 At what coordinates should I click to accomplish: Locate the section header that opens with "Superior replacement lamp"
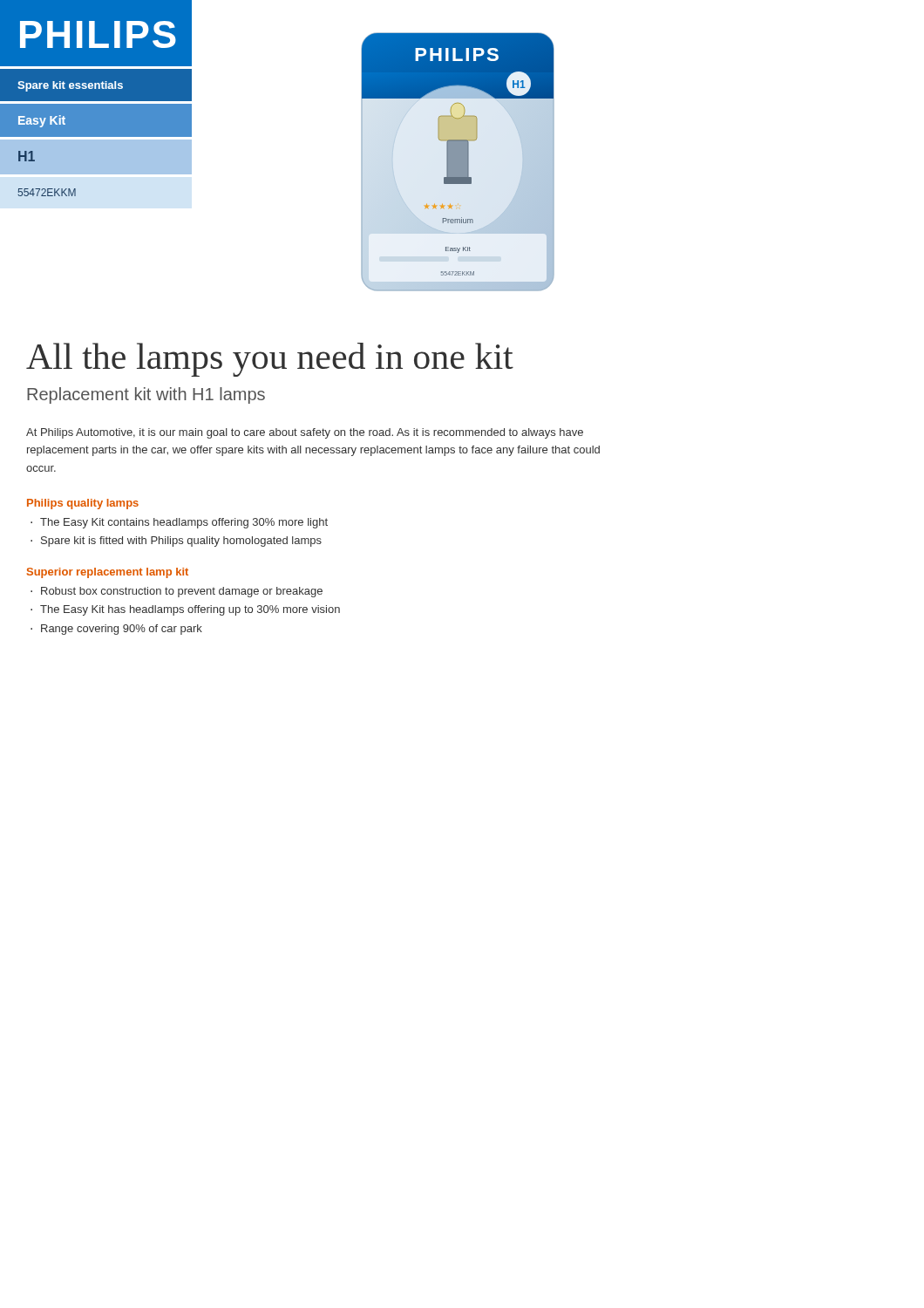point(107,571)
